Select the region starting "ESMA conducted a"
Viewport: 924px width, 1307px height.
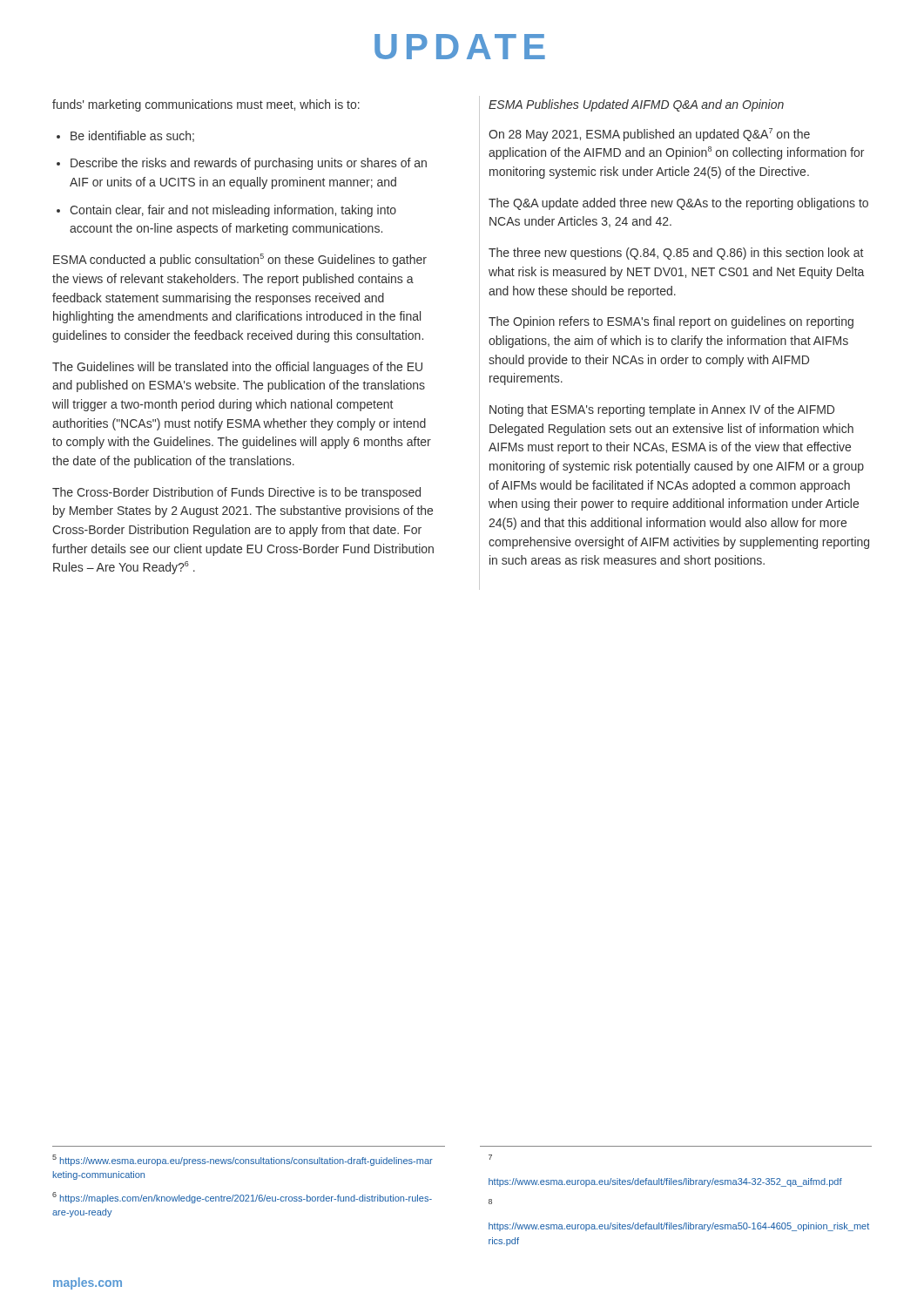click(244, 298)
